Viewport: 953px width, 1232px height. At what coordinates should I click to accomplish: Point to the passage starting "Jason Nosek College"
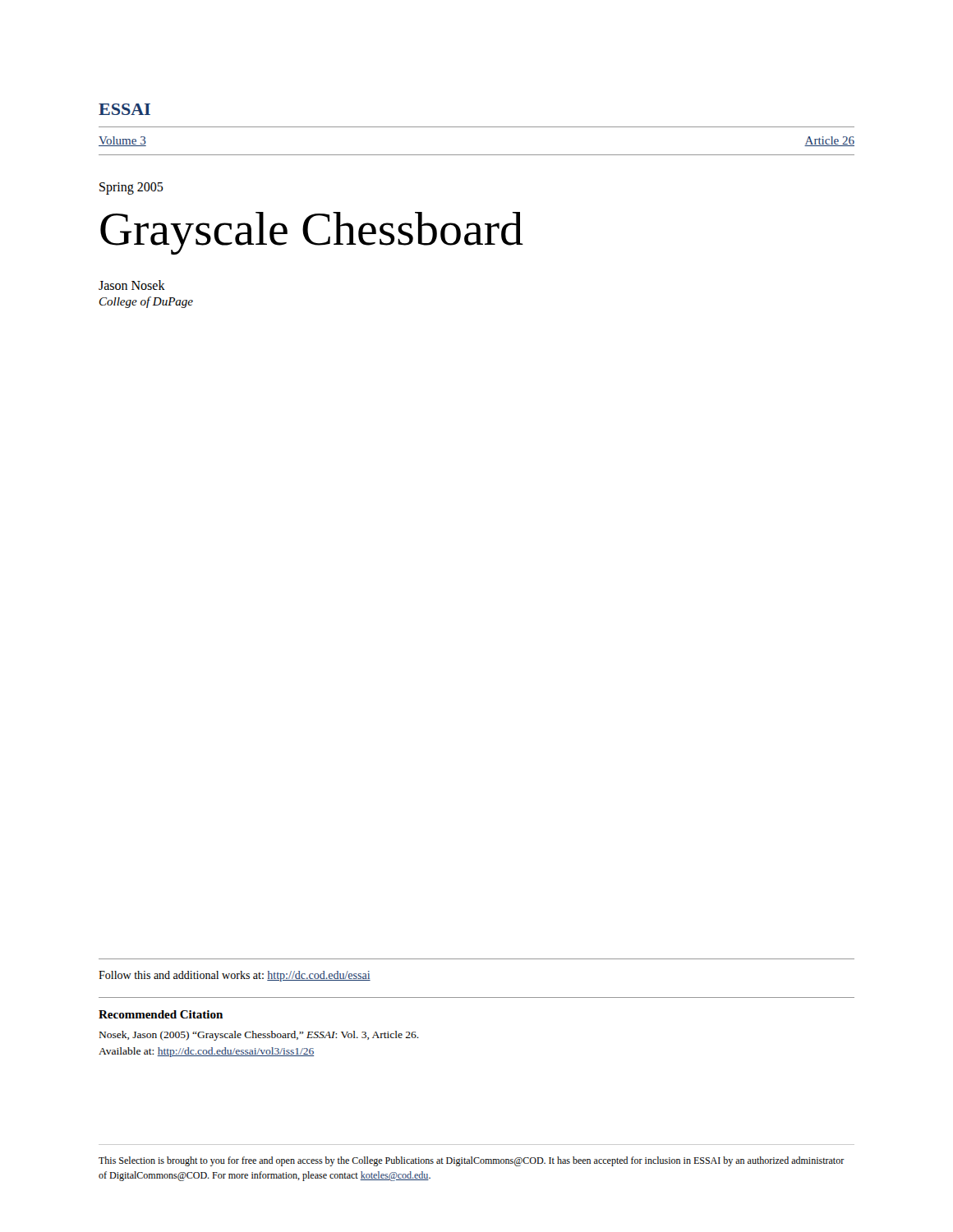(x=132, y=285)
